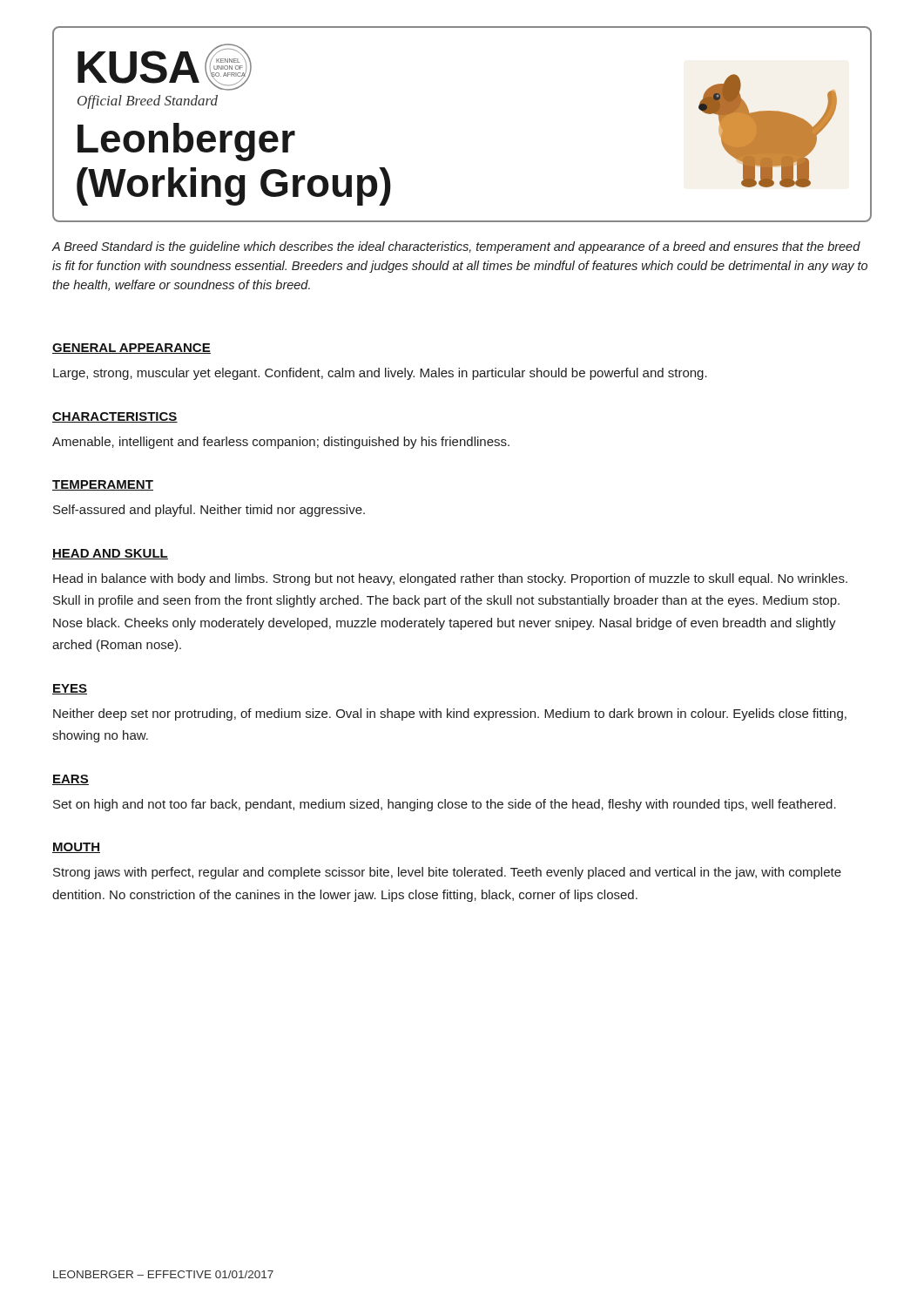Select the text block that reads "Neither deep set nor protruding,"
This screenshot has width=924, height=1307.
[x=450, y=724]
